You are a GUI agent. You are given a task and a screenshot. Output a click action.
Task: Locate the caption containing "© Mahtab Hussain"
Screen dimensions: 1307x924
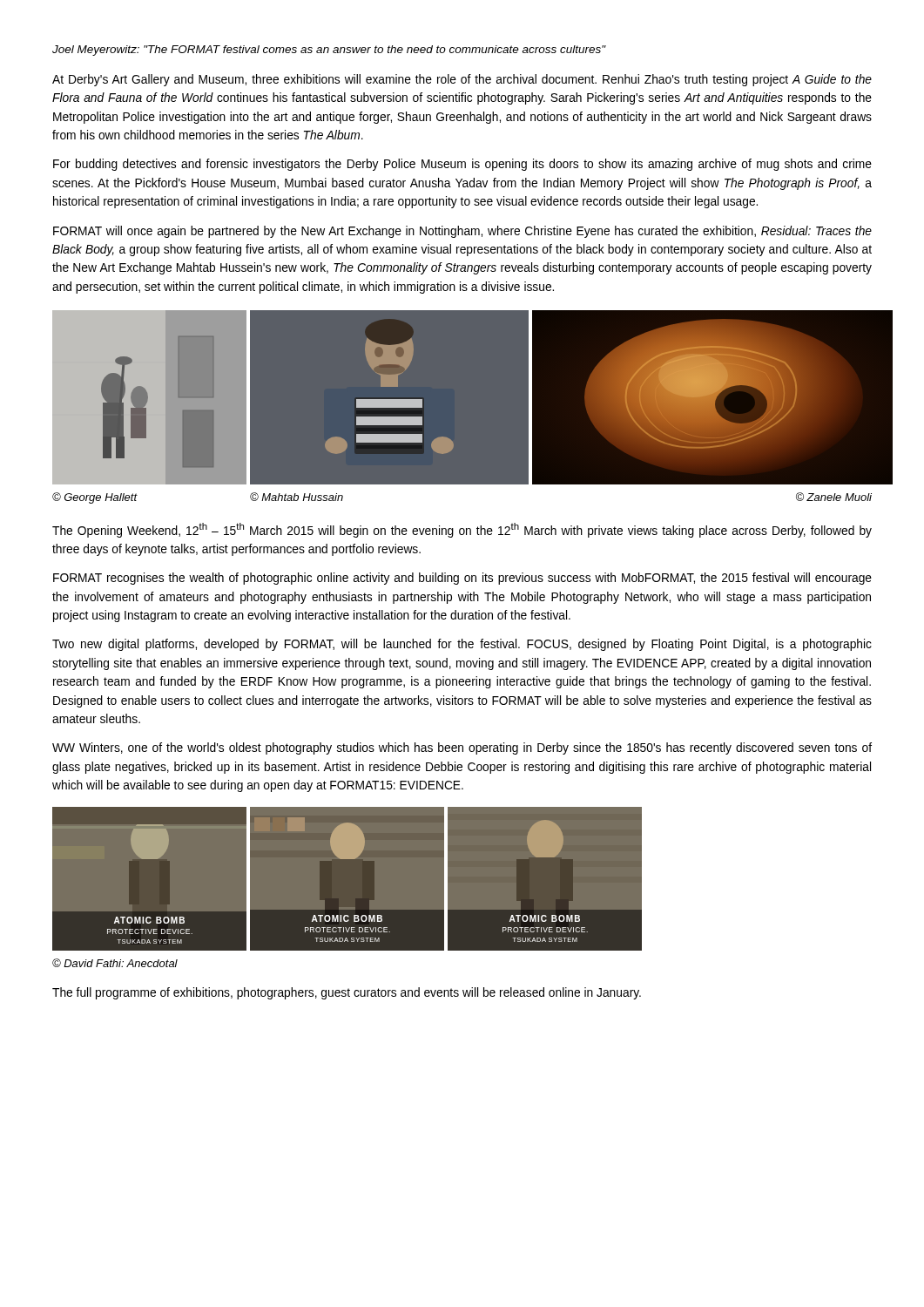(297, 497)
